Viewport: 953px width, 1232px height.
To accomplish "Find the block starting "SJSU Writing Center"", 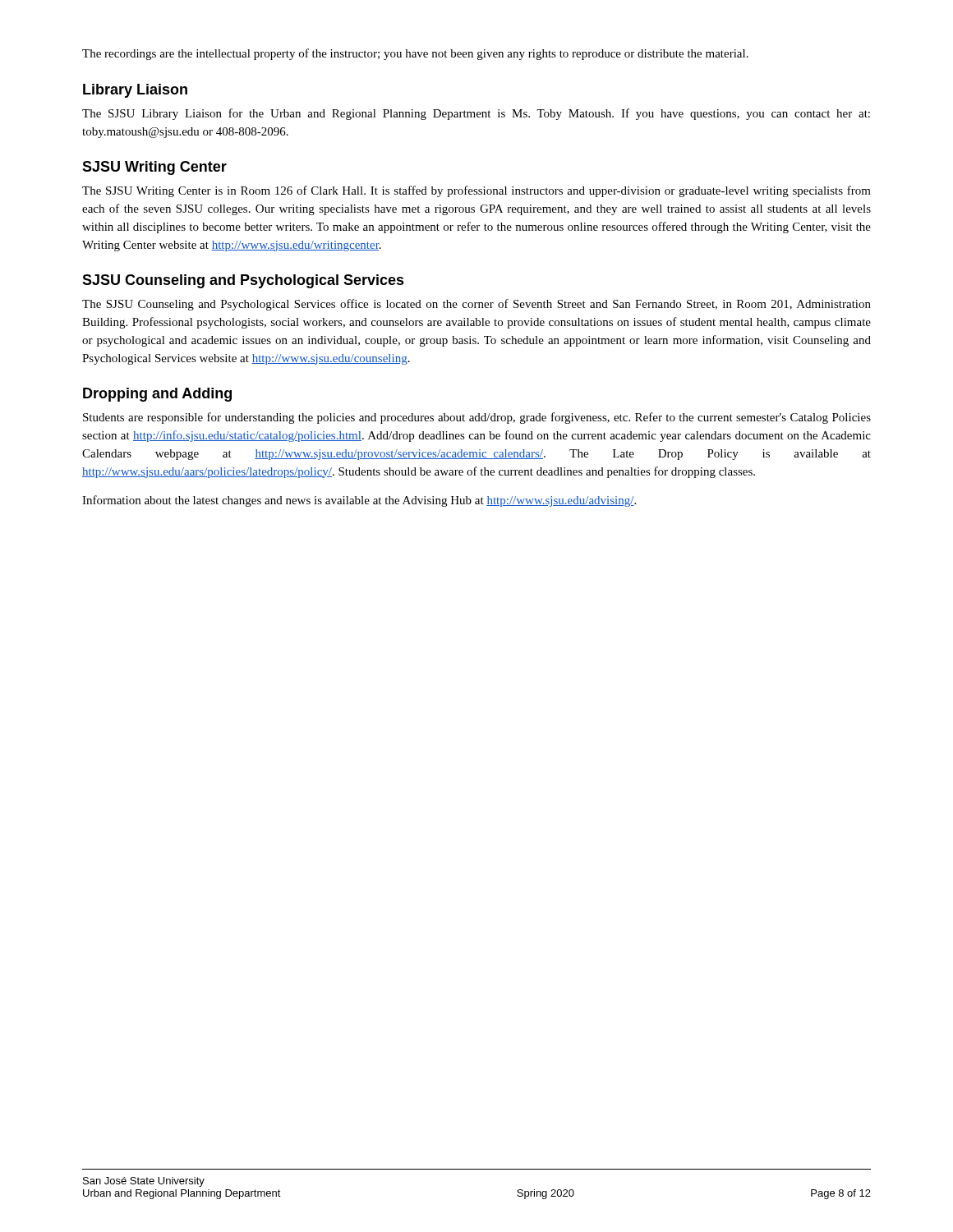I will (154, 168).
